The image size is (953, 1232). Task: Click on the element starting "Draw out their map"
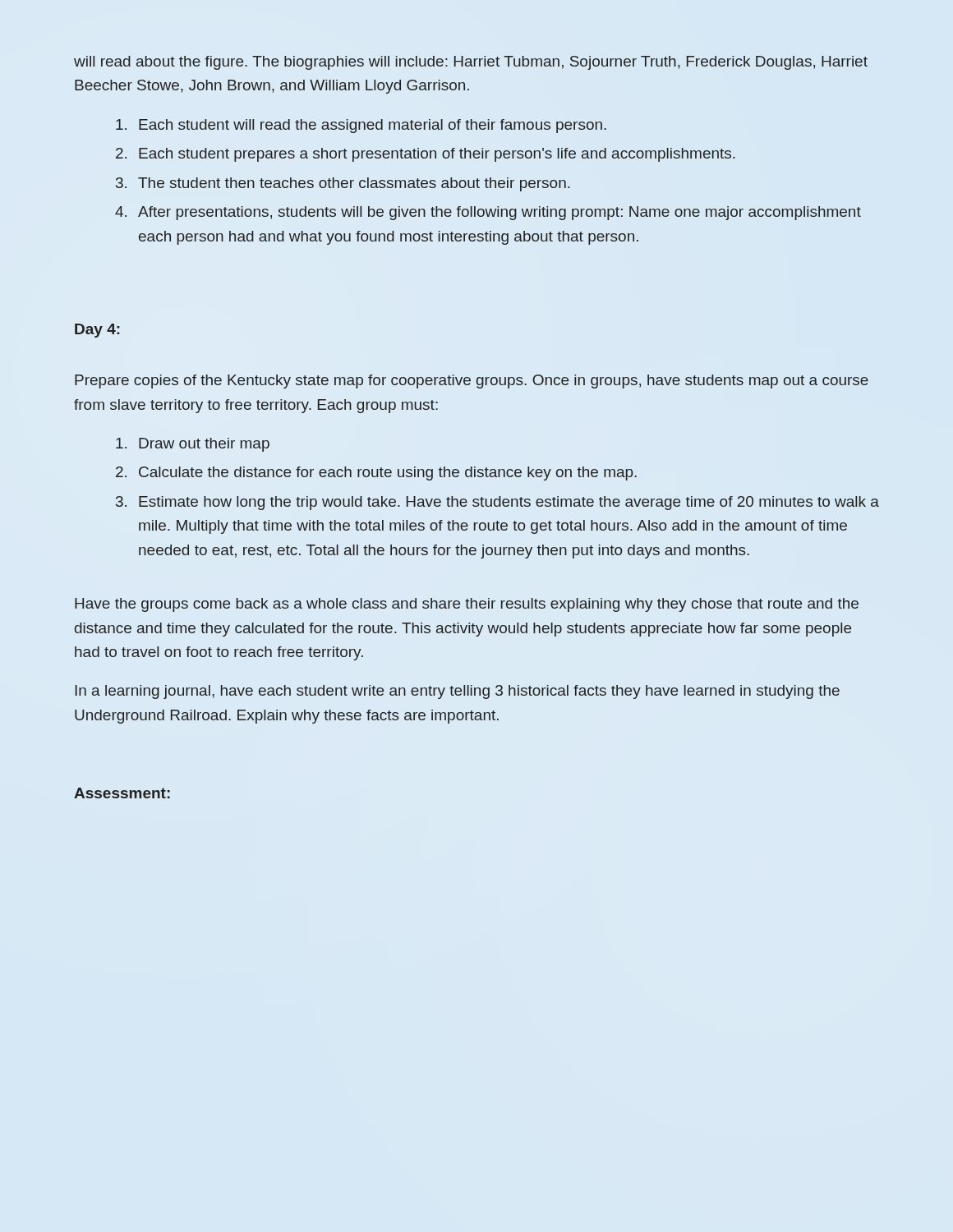(192, 443)
